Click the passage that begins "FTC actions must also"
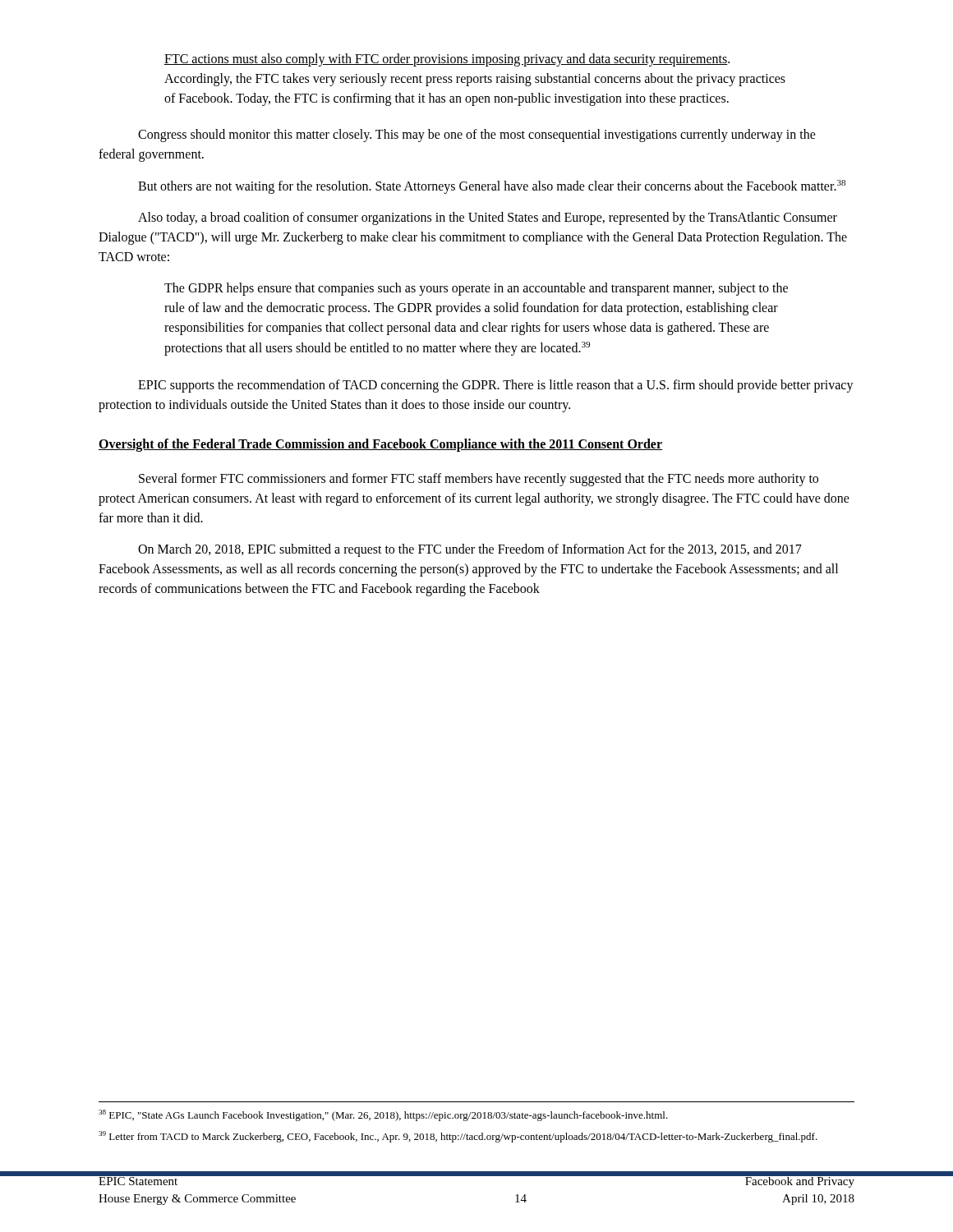Image resolution: width=953 pixels, height=1232 pixels. coord(476,79)
